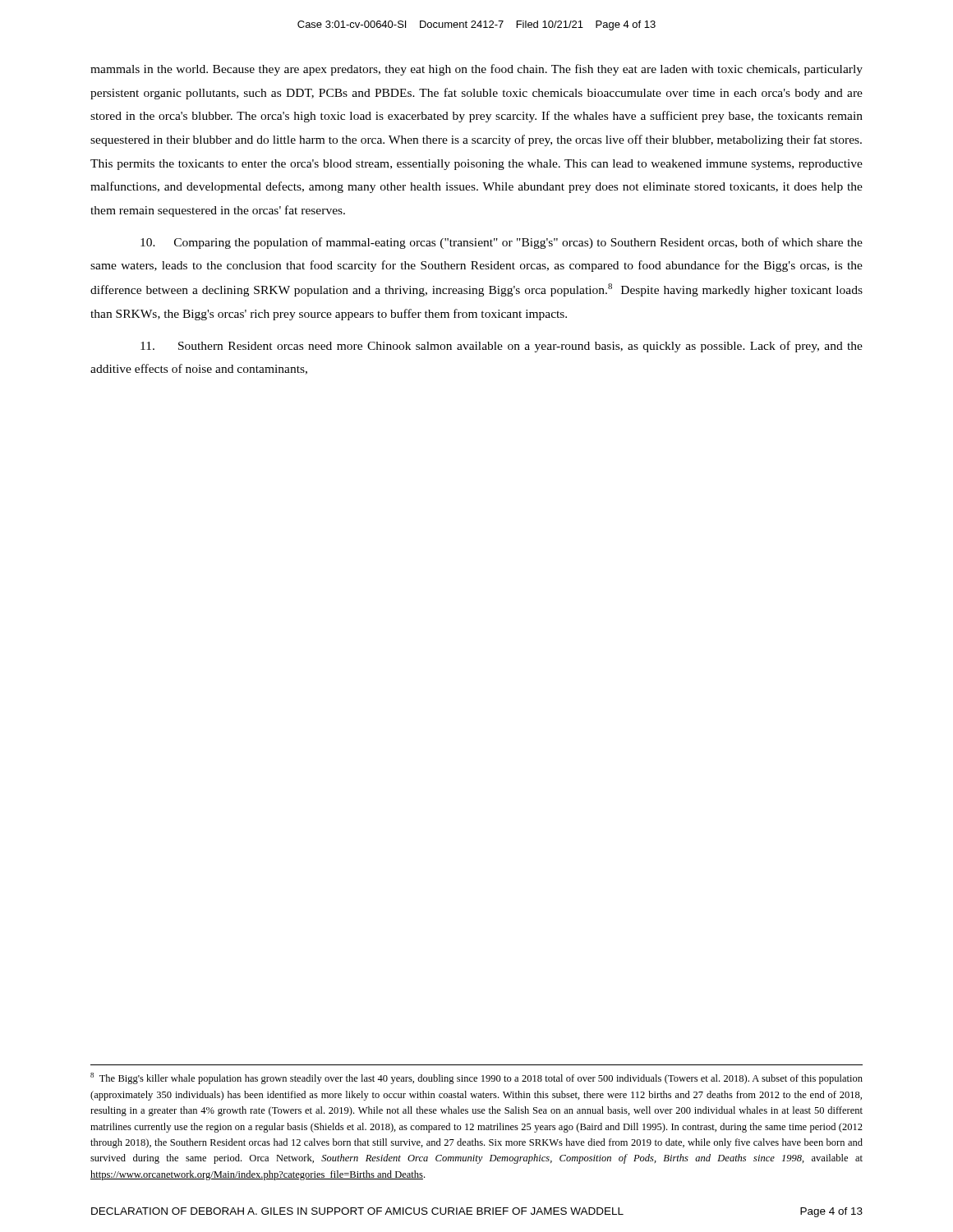Navigate to the region starting "mammals in the world."
Screen dimensions: 1232x953
tap(476, 139)
